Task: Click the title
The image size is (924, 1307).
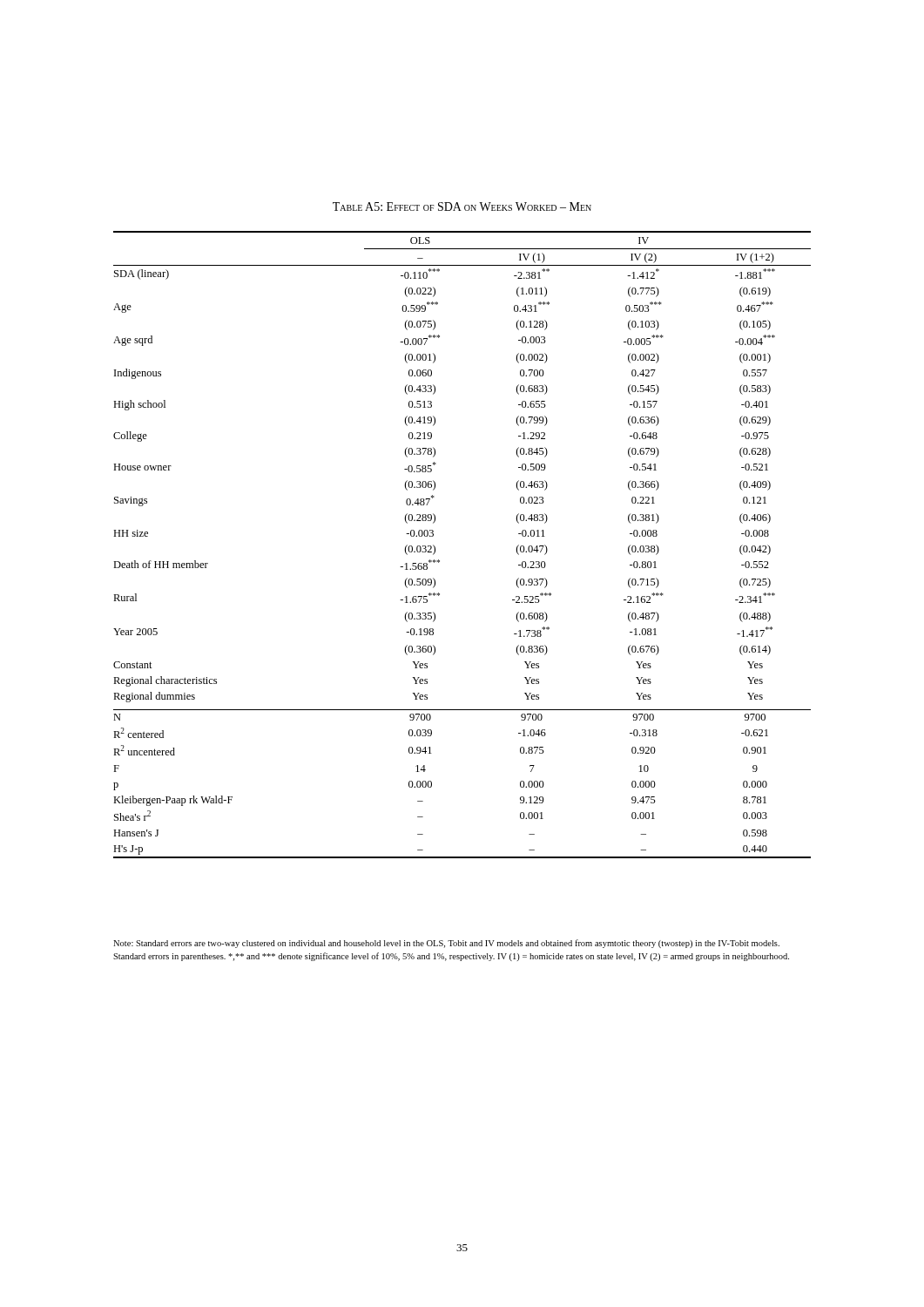Action: 462,207
